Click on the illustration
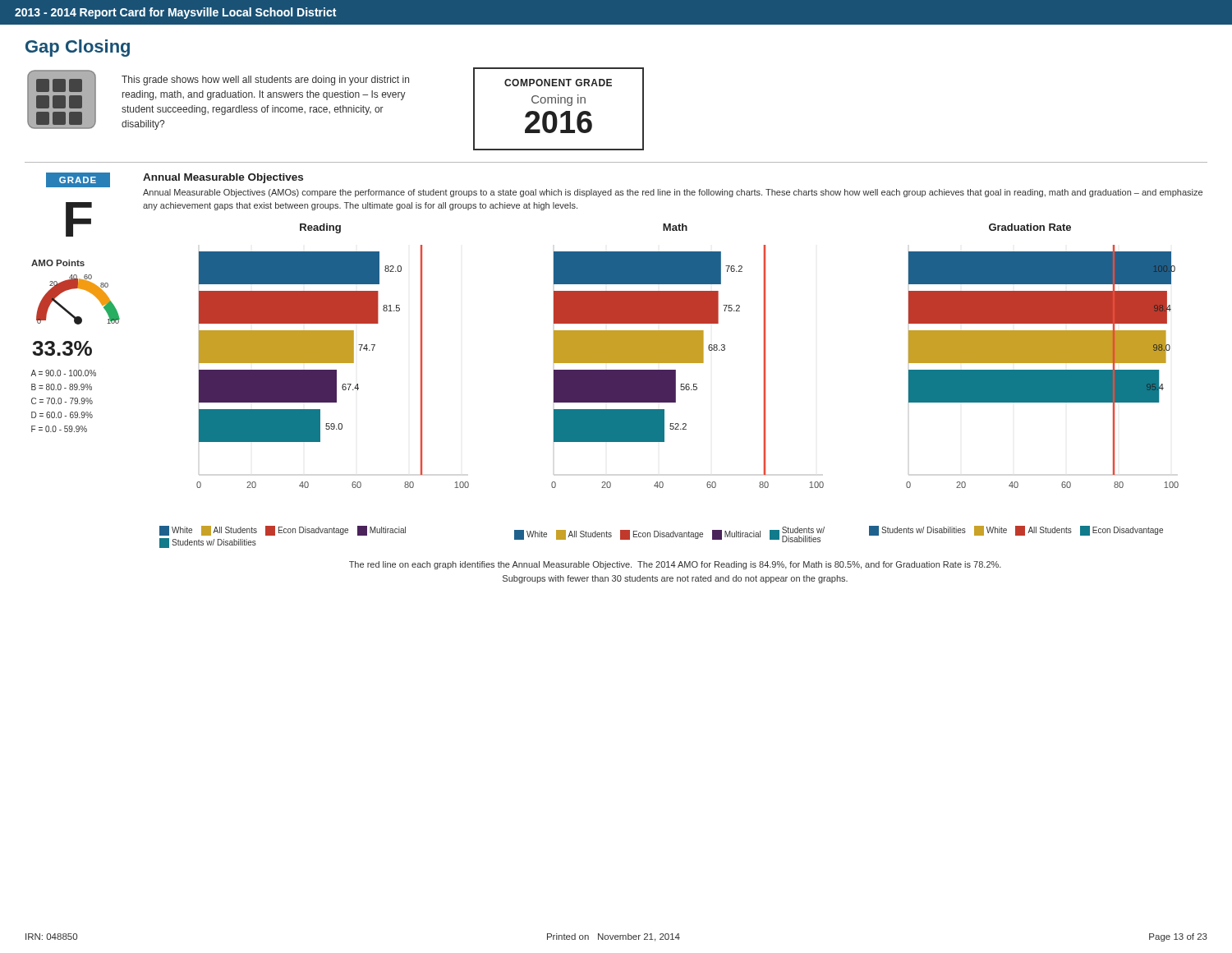Viewport: 1232px width, 953px height. coord(62,99)
